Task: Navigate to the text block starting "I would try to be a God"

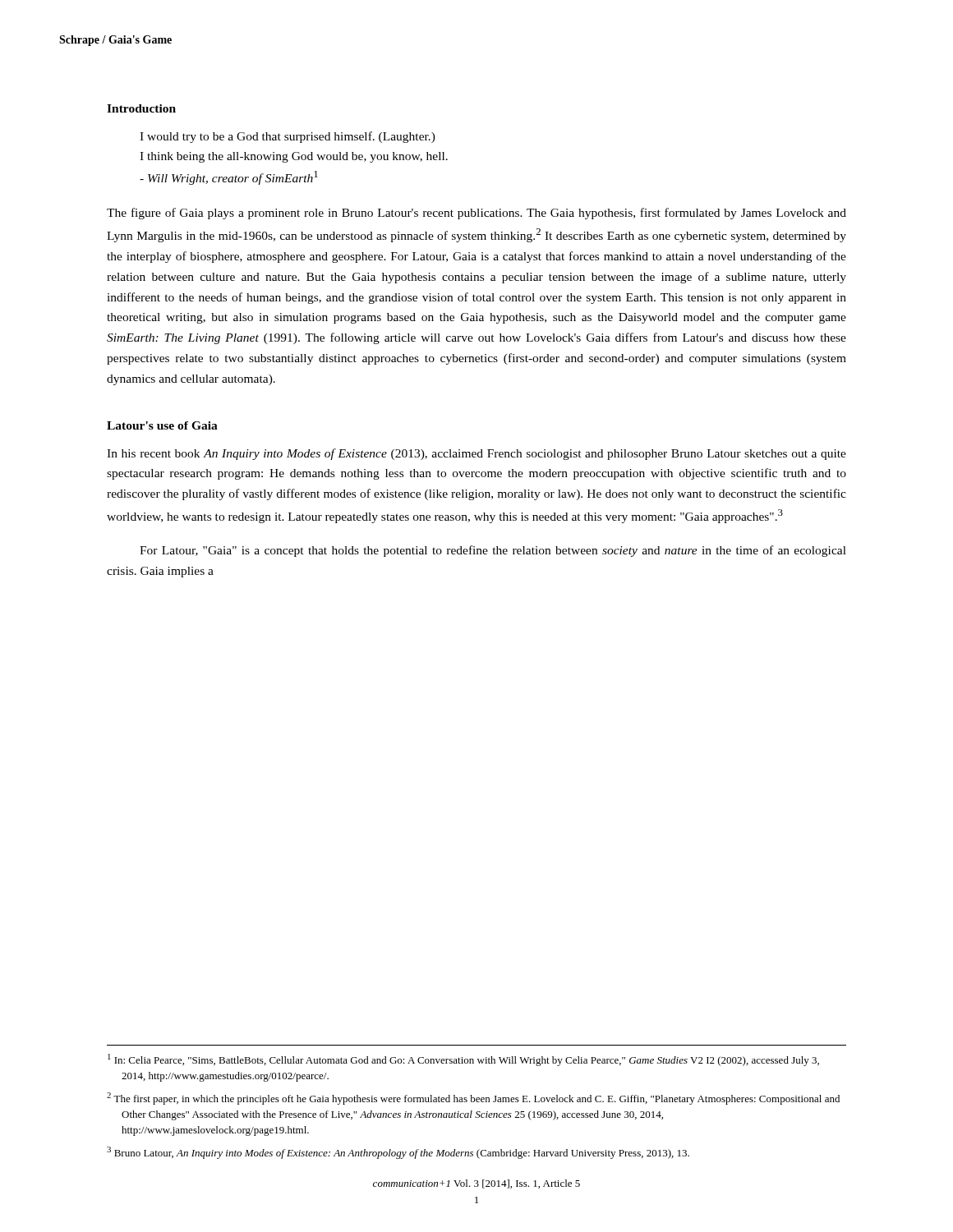Action: pos(288,136)
